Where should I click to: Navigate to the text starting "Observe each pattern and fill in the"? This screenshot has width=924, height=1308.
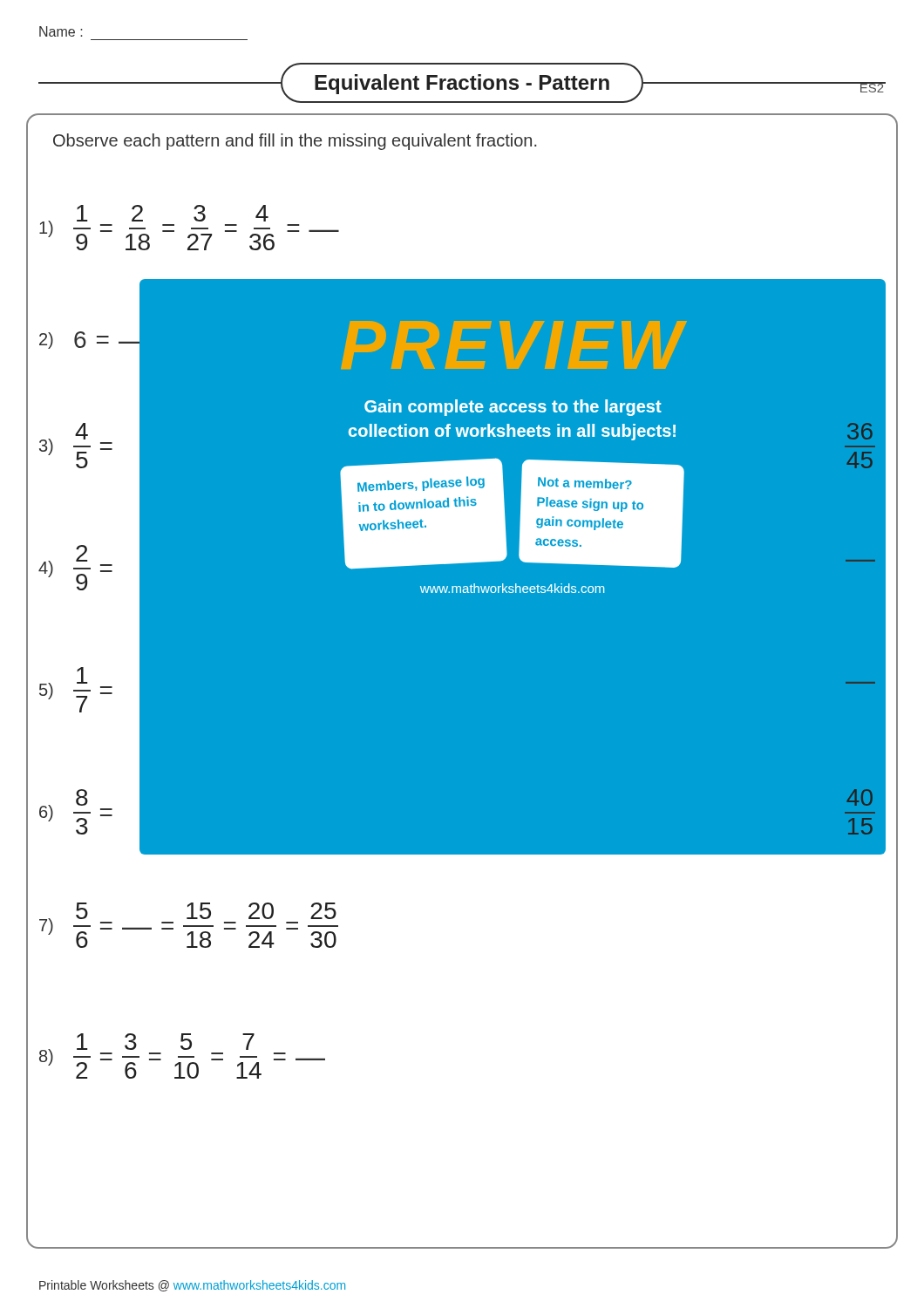[x=295, y=140]
